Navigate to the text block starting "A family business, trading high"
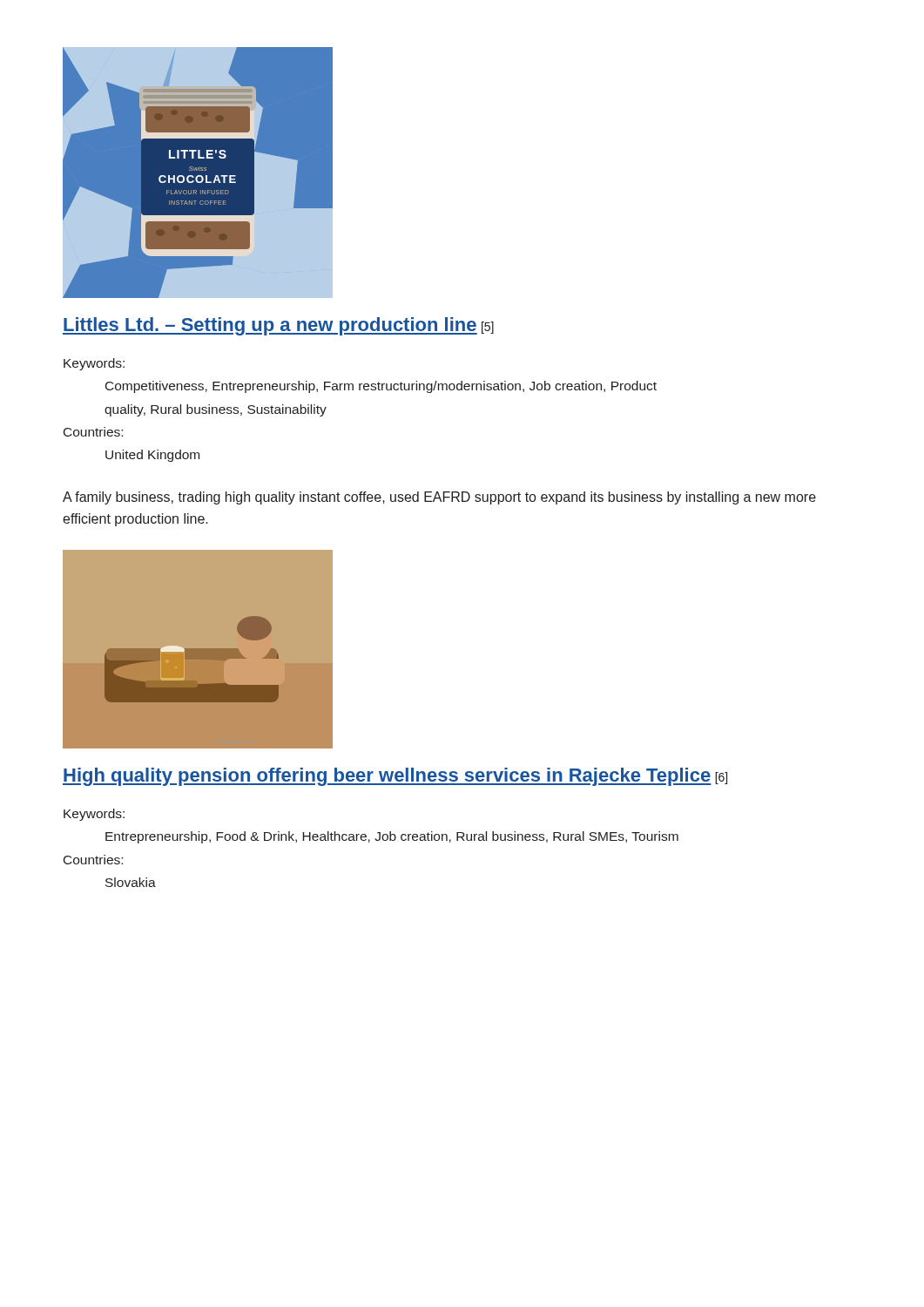Screen dimensions: 1307x924 coord(439,508)
